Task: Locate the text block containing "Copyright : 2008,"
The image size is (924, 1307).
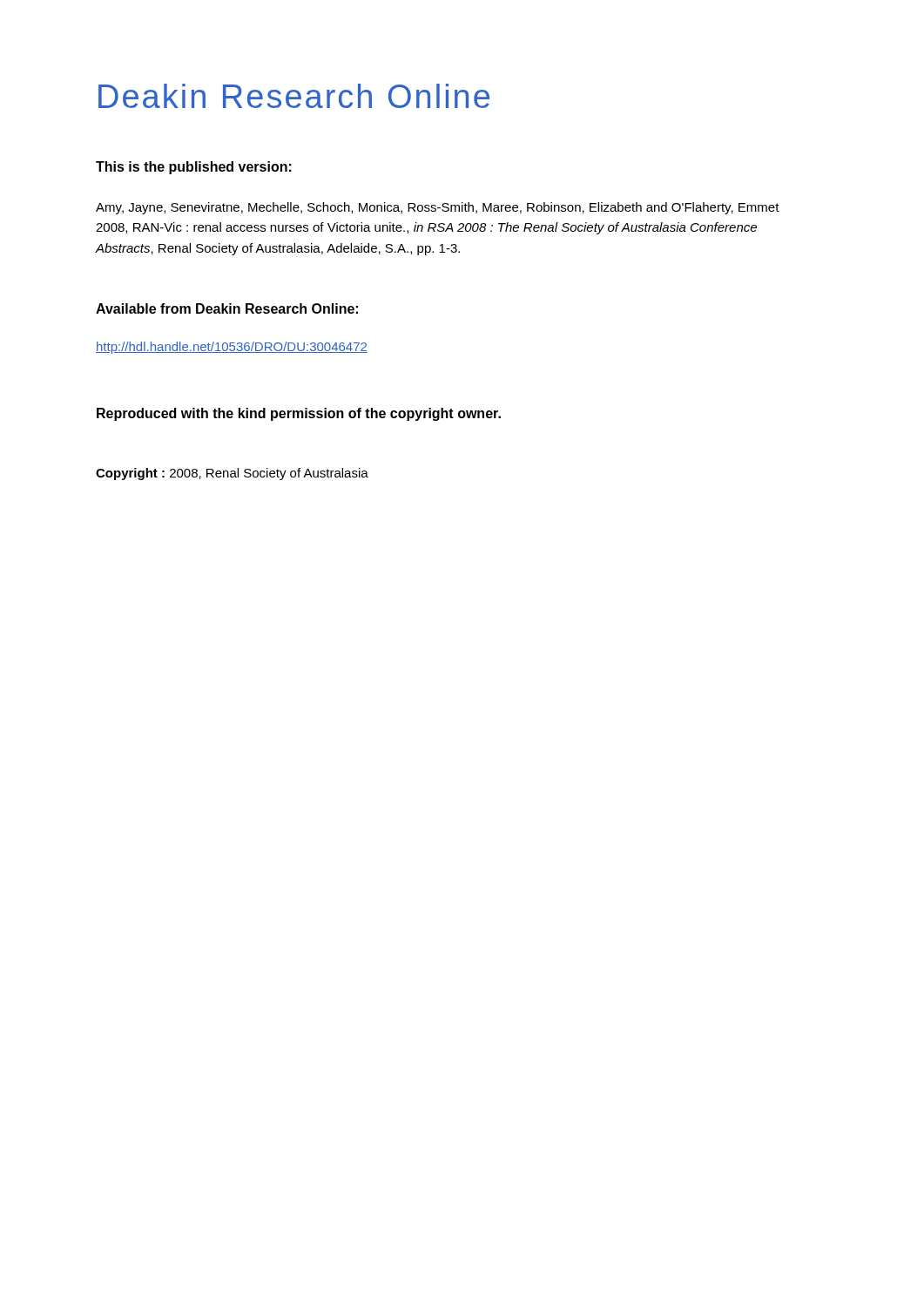Action: click(x=232, y=472)
